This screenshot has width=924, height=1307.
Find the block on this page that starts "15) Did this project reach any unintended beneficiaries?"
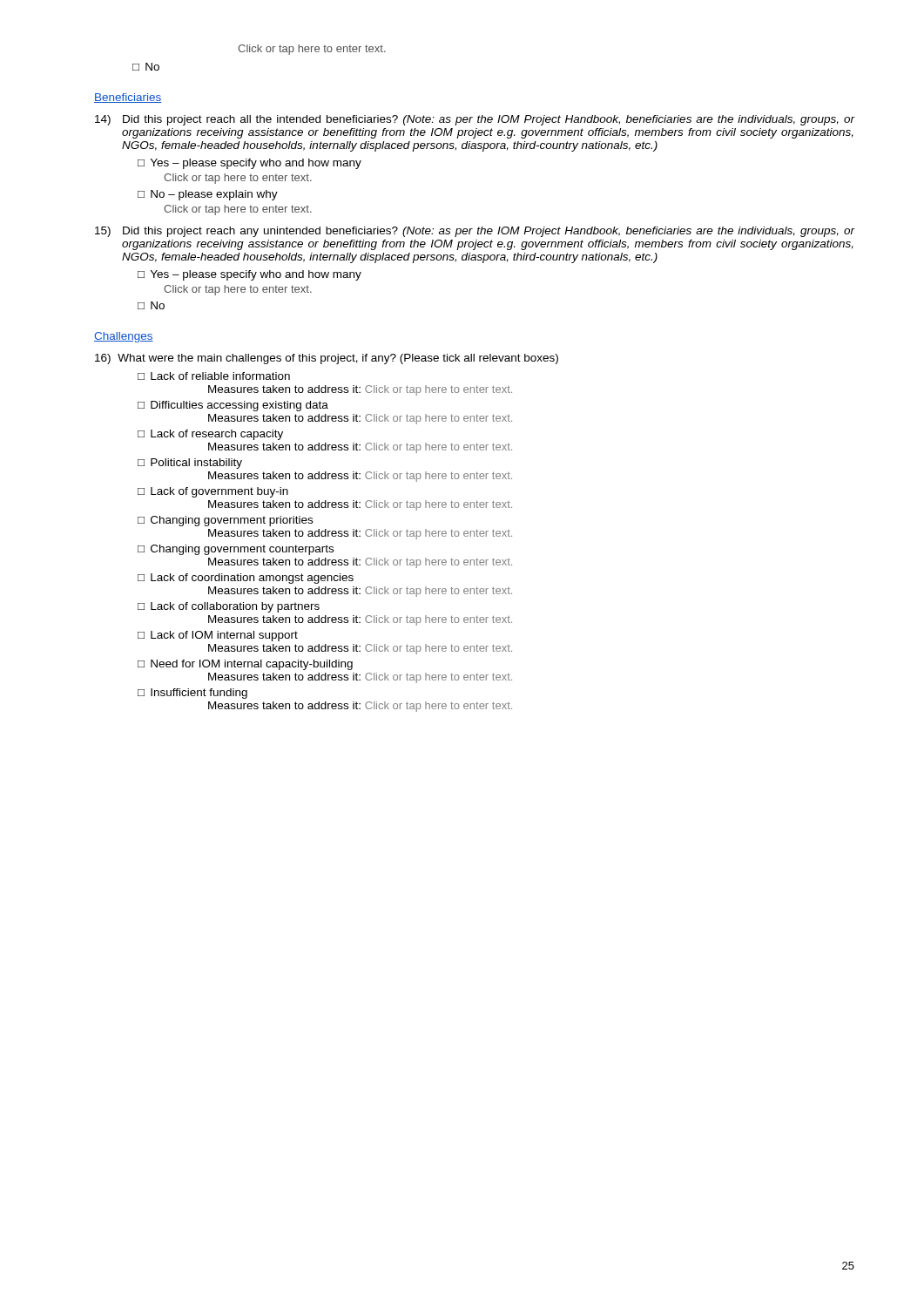pyautogui.click(x=474, y=268)
